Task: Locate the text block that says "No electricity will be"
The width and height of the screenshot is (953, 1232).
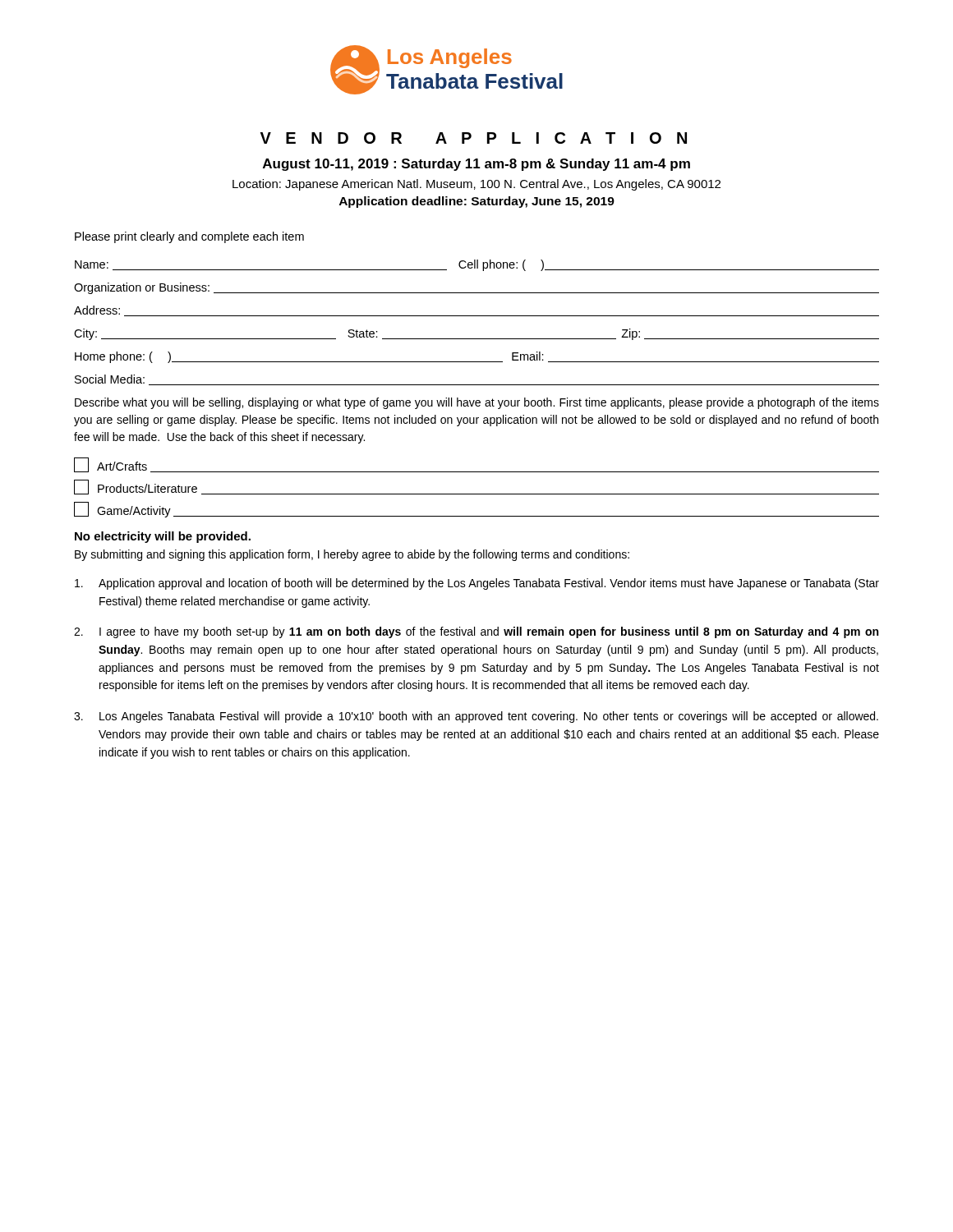Action: coord(476,546)
